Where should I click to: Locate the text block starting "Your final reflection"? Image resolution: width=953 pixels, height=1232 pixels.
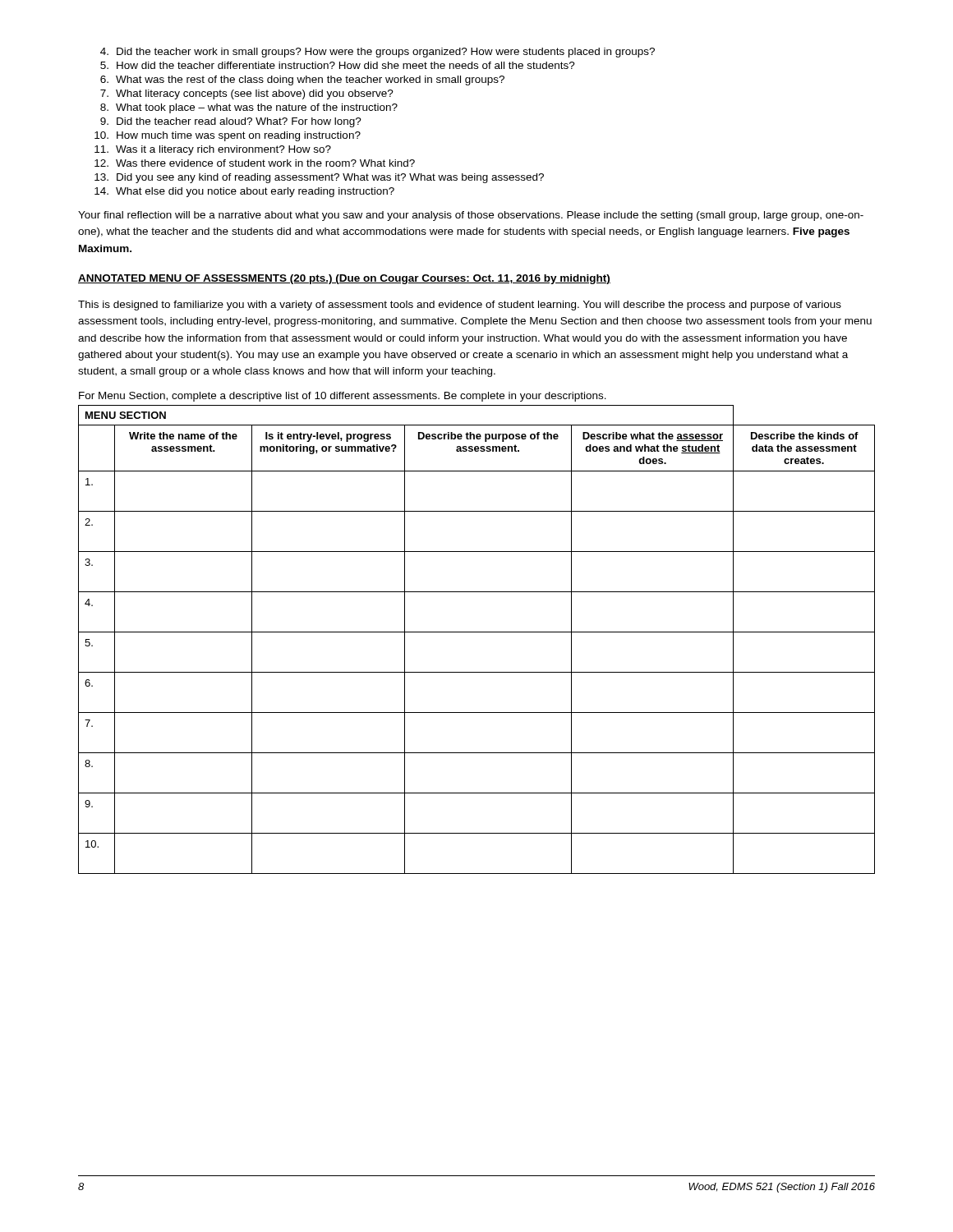tap(471, 231)
